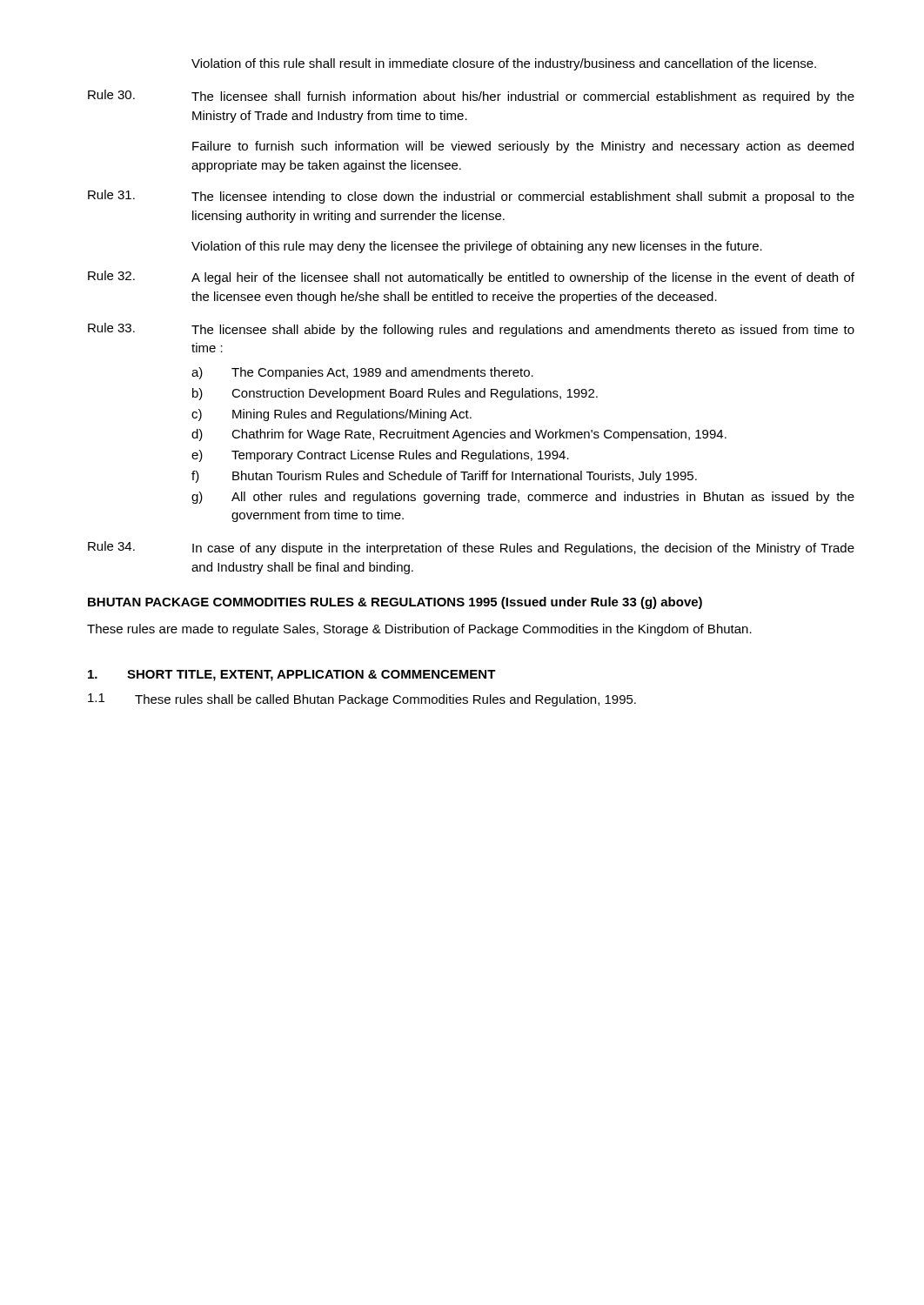Locate the list item that says "g)All other rules and"
The height and width of the screenshot is (1305, 924).
pos(523,506)
